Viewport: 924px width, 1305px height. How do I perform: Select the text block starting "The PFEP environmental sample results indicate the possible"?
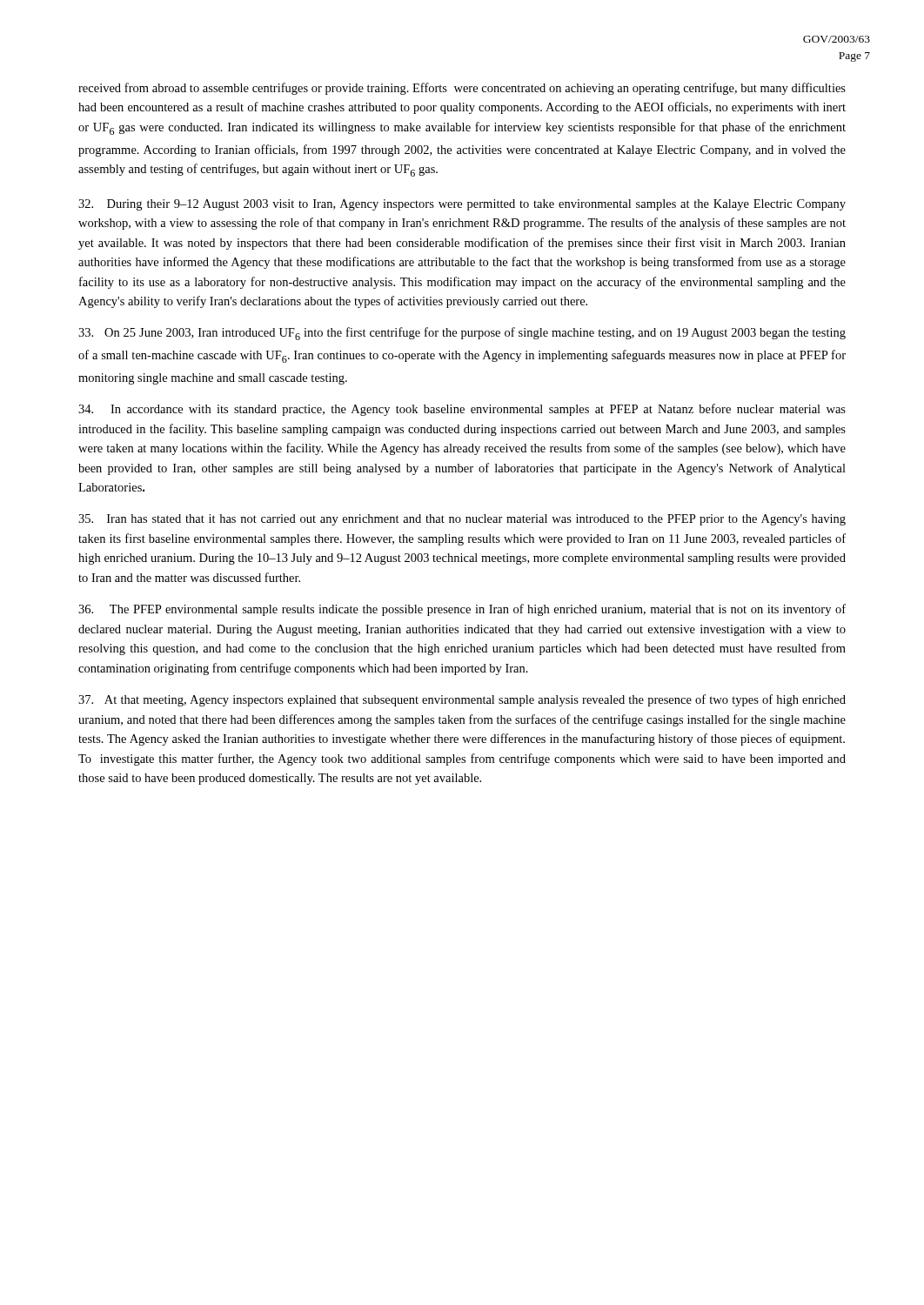click(462, 639)
